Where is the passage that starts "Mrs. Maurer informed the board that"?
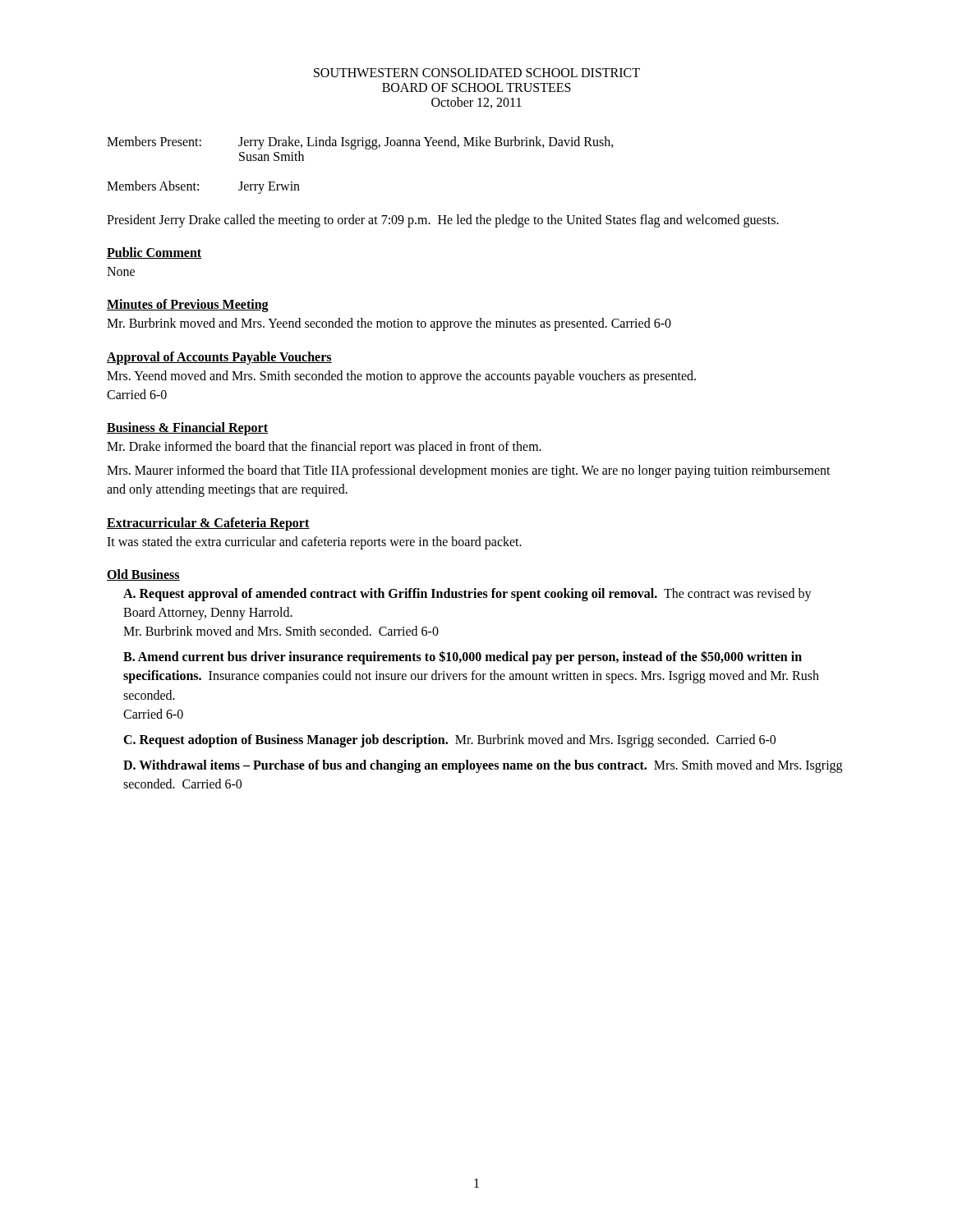The height and width of the screenshot is (1232, 953). (468, 480)
